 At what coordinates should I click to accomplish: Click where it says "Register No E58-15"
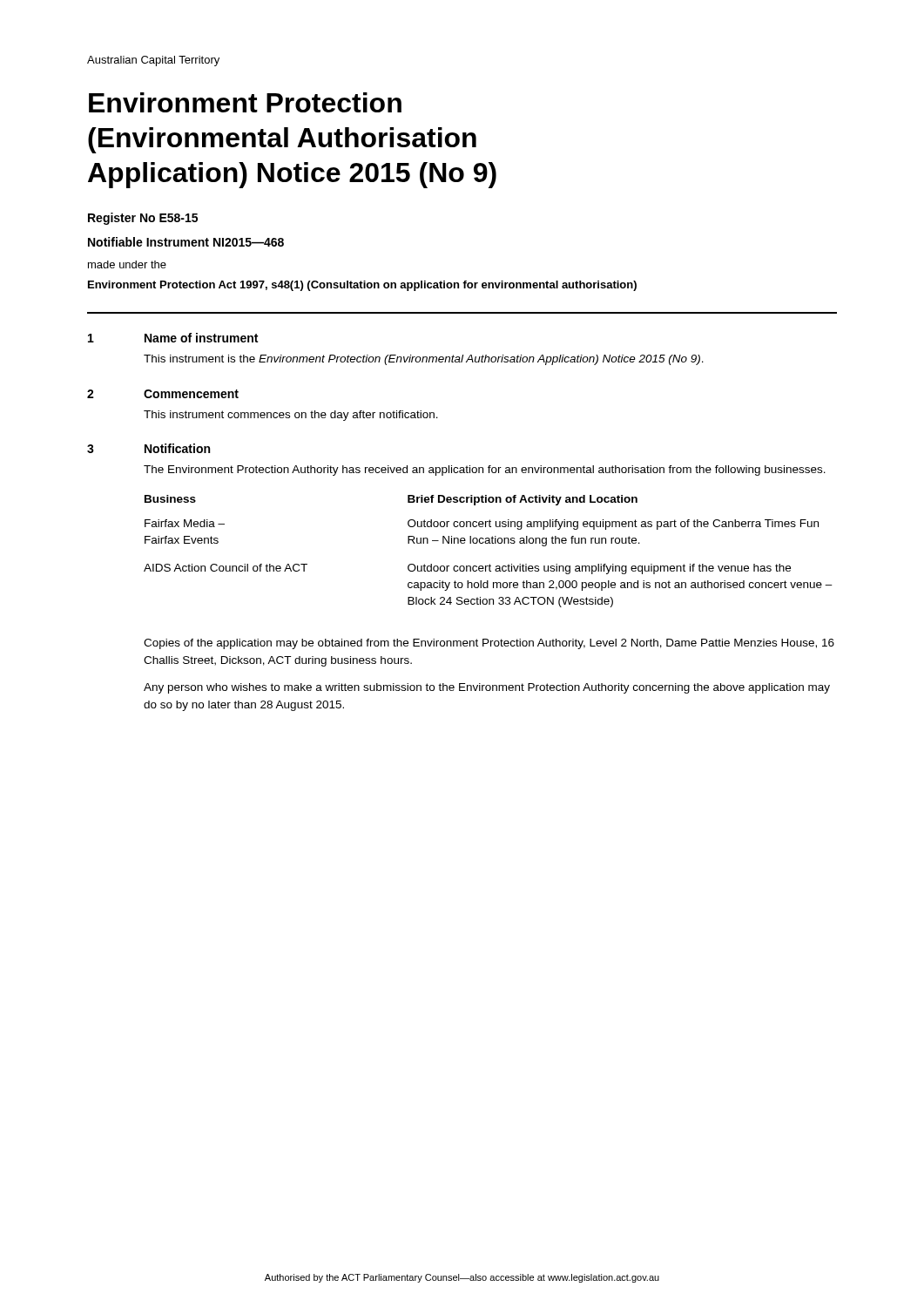tap(143, 218)
